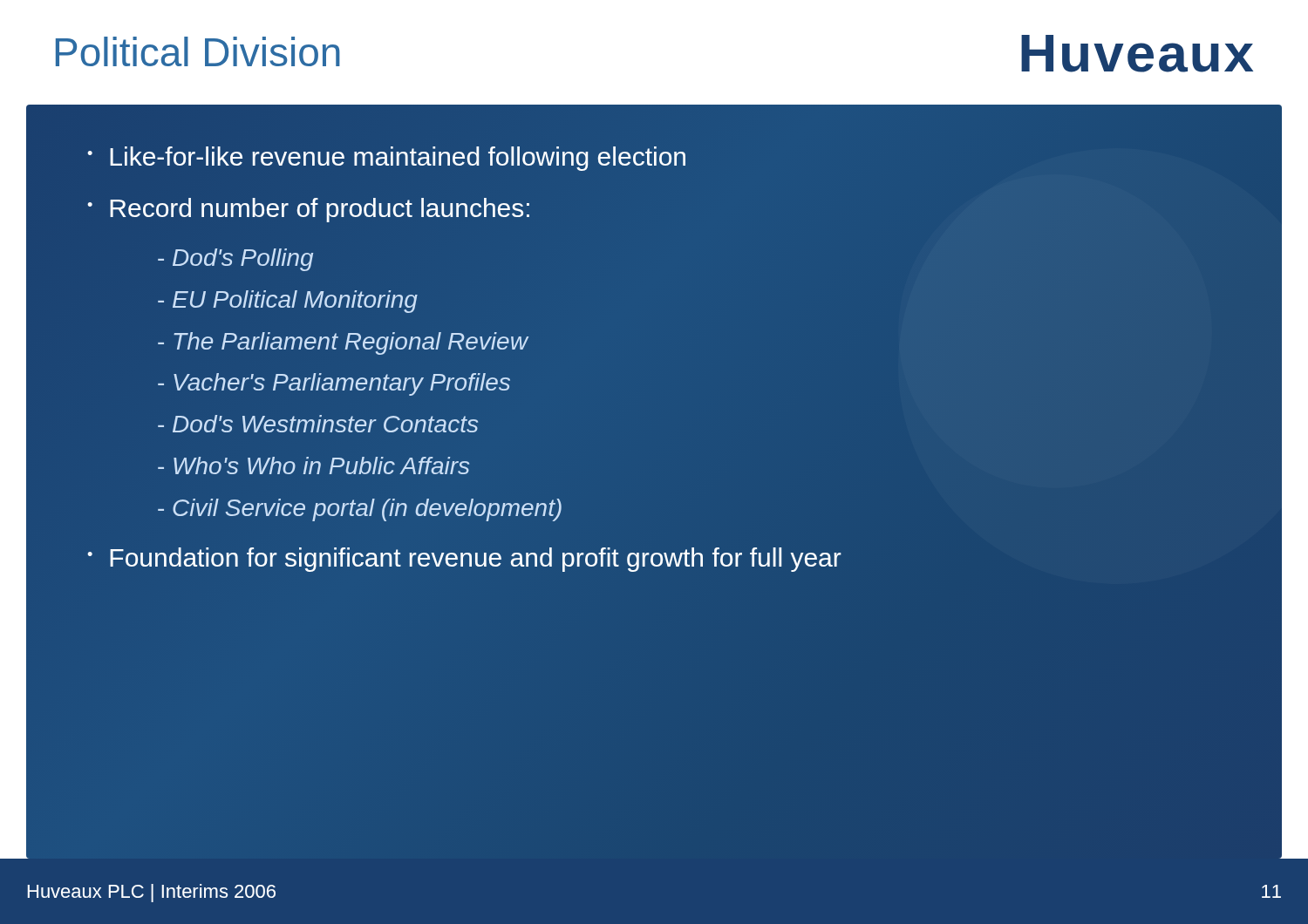Select the element starting "Vacher's Parliamentary Profiles"
1308x924 pixels.
334,383
